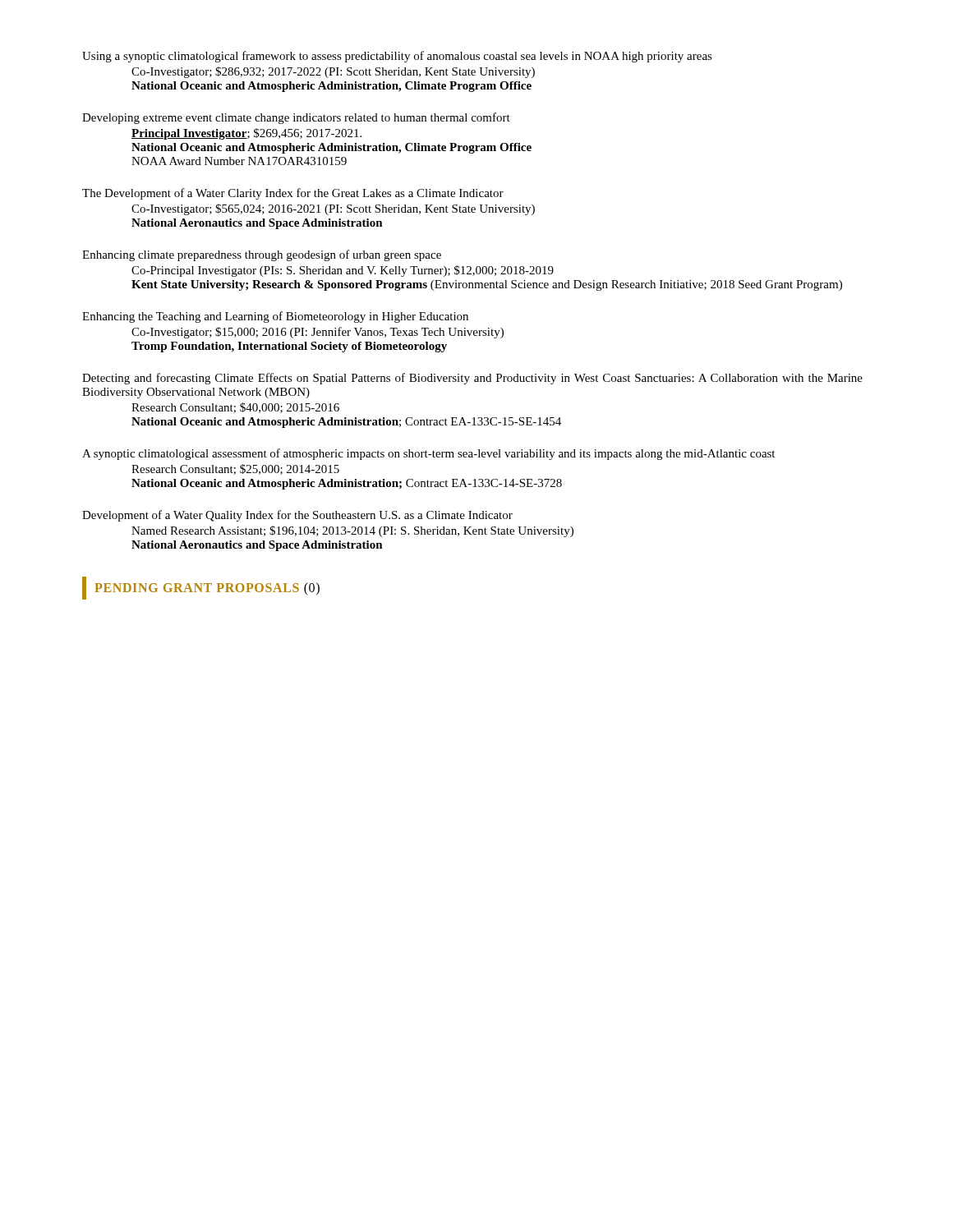Find the block on this page that starts "A synoptic climatological assessment of atmospheric"
This screenshot has height=1232, width=953.
pos(472,469)
